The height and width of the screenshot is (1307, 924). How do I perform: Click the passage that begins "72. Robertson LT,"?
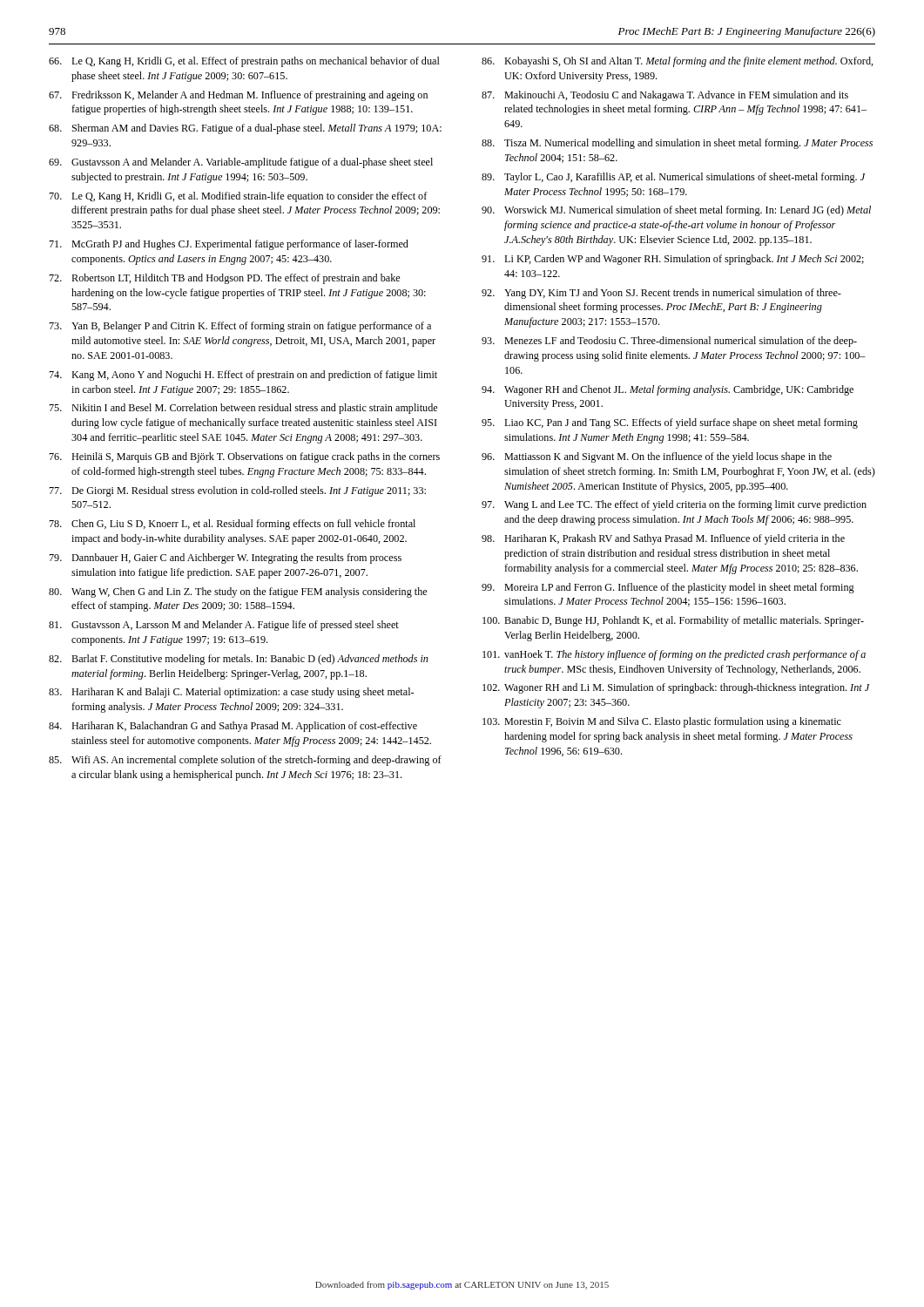pos(246,293)
